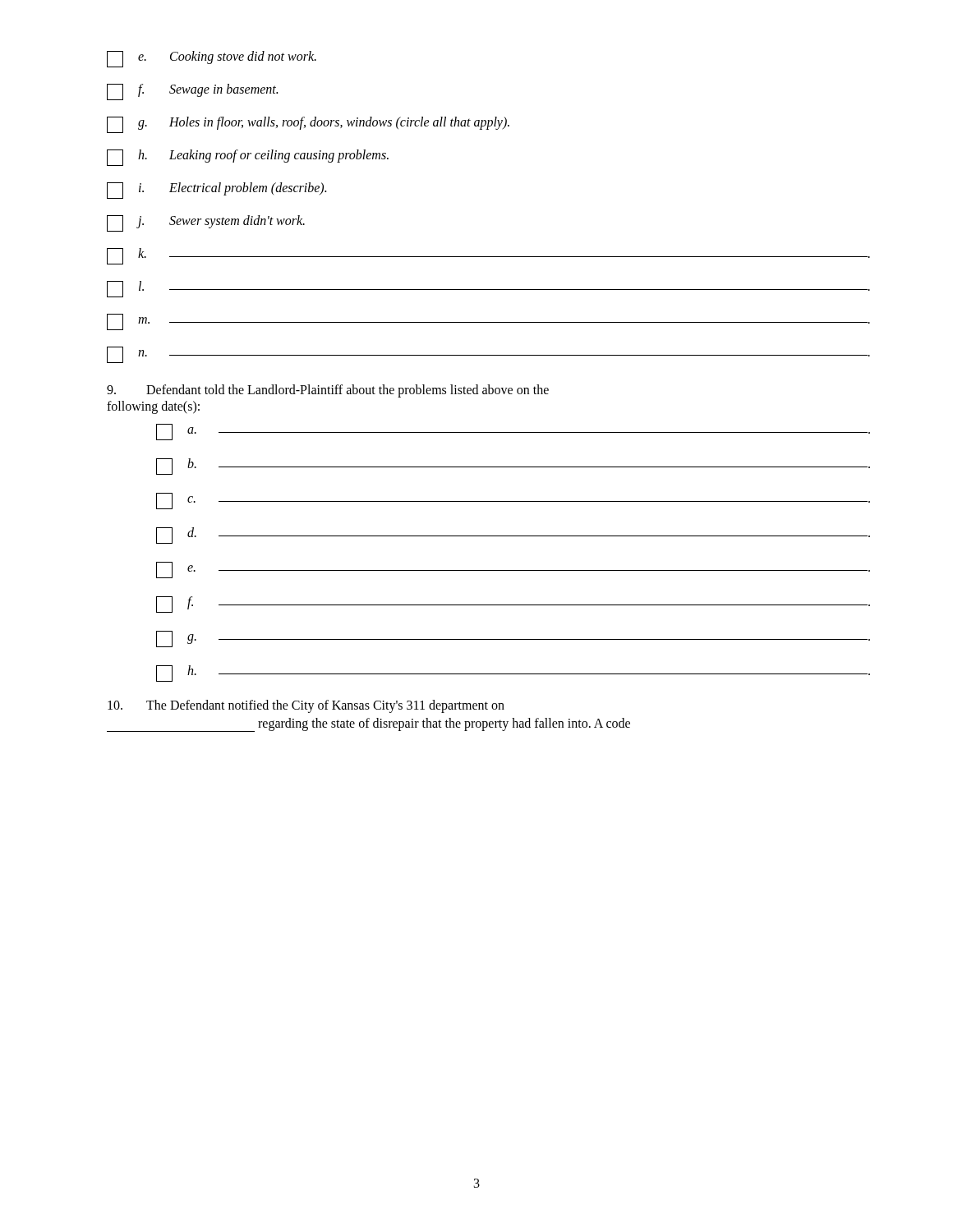953x1232 pixels.
Task: Locate the text starting "regarding the state of disrepair"
Action: pyautogui.click(x=369, y=724)
